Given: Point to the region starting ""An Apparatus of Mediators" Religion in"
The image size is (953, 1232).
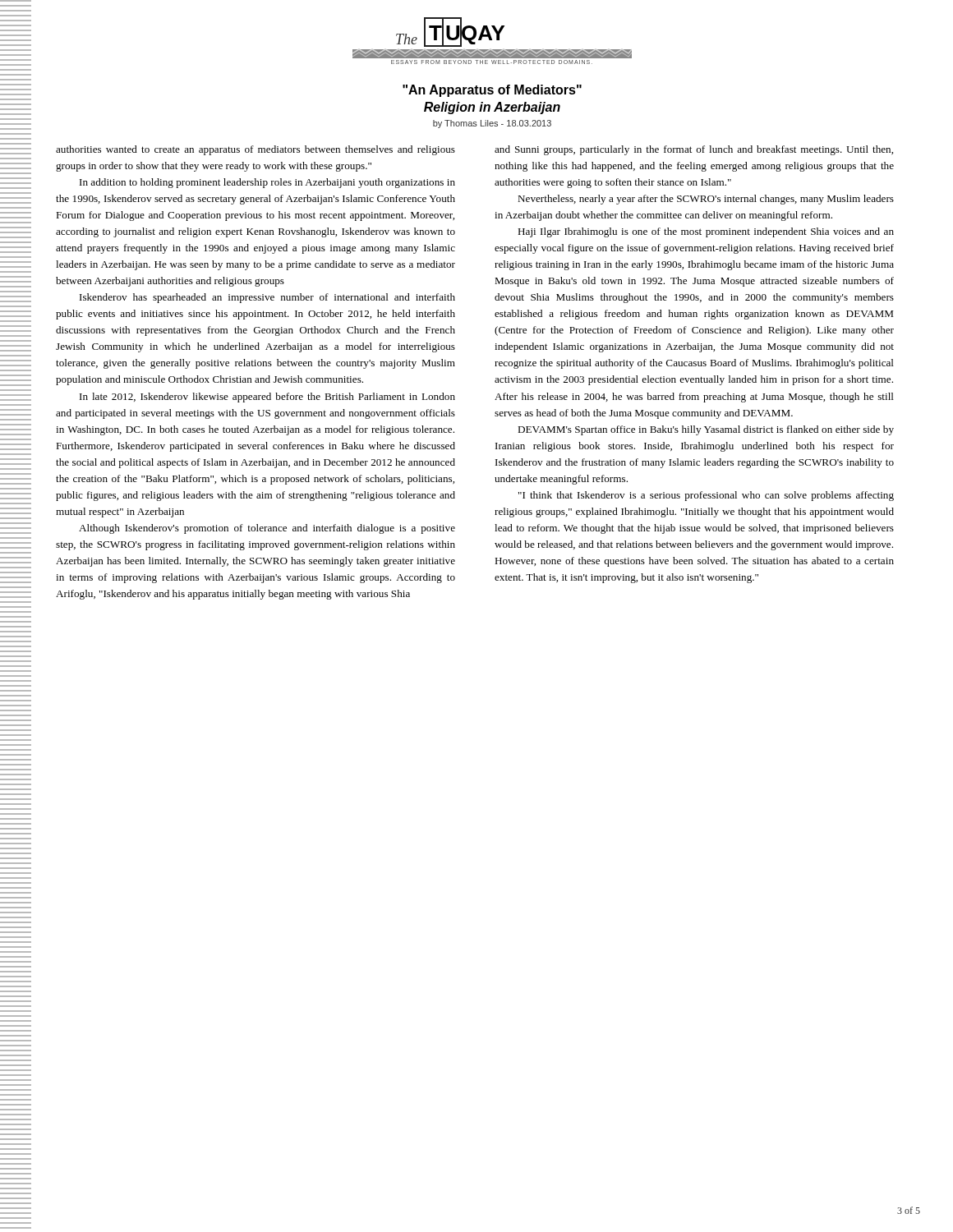Looking at the screenshot, I should click(x=492, y=99).
